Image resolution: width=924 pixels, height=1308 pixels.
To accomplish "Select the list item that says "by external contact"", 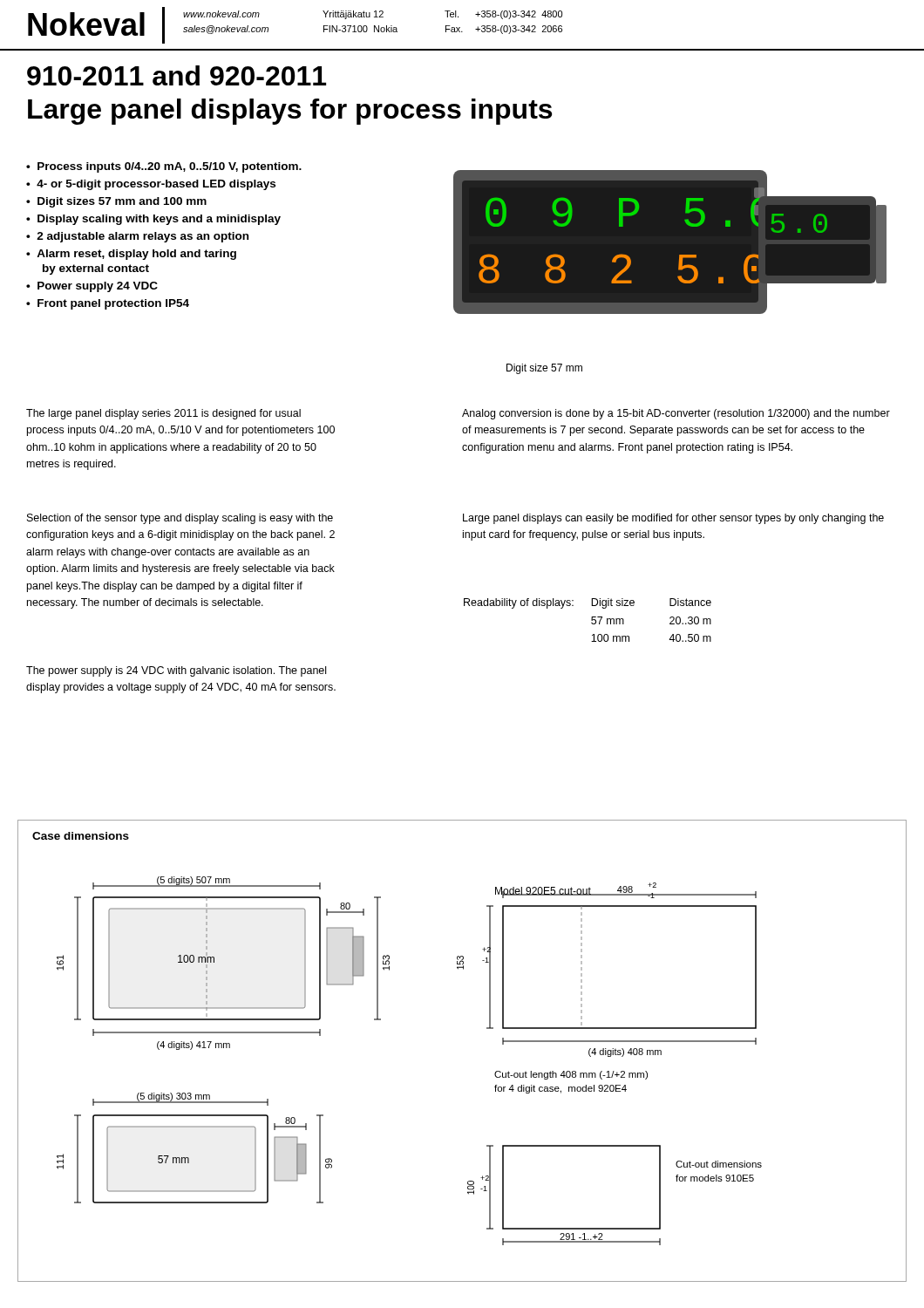I will coord(95,268).
